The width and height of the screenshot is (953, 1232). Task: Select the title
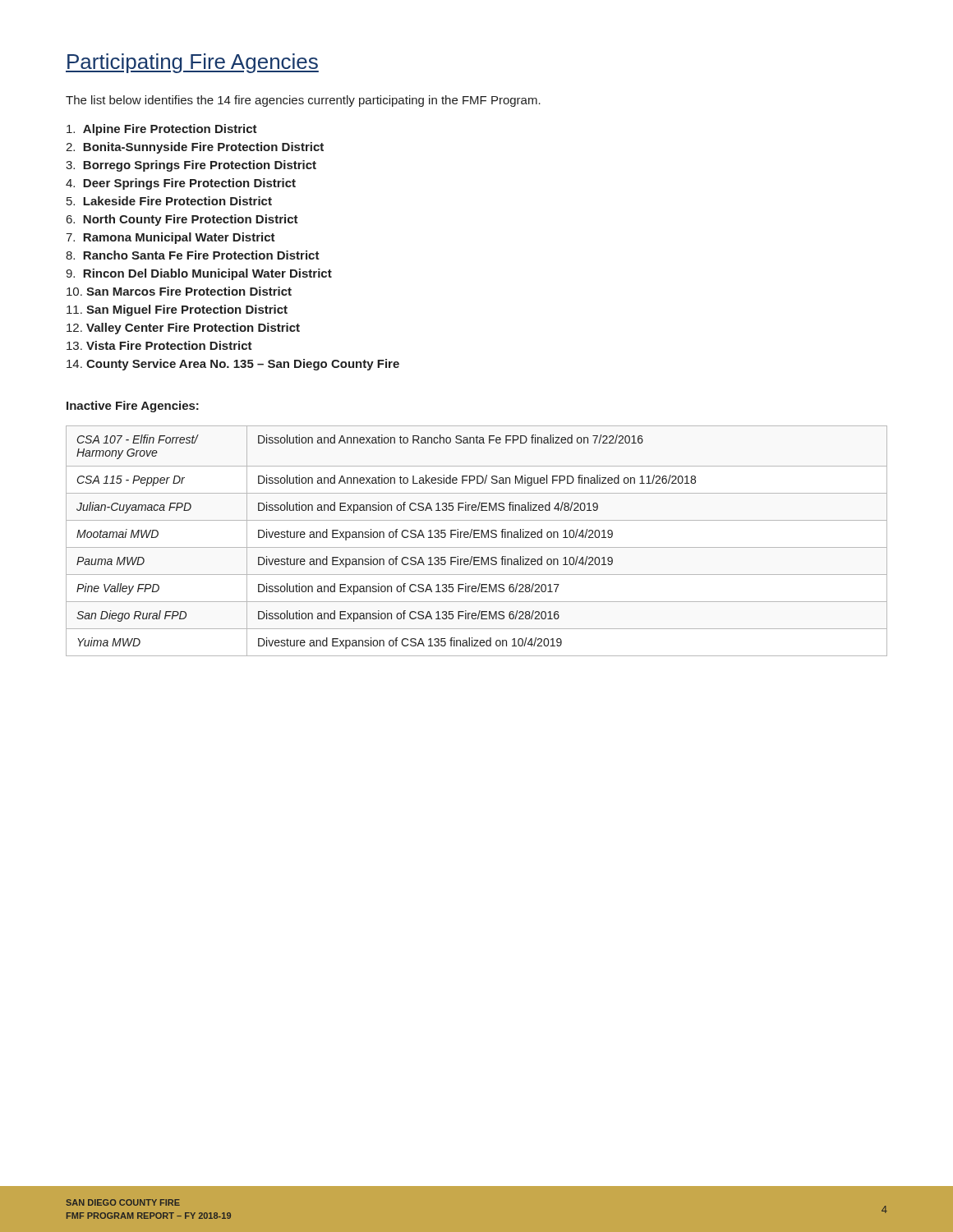click(192, 62)
